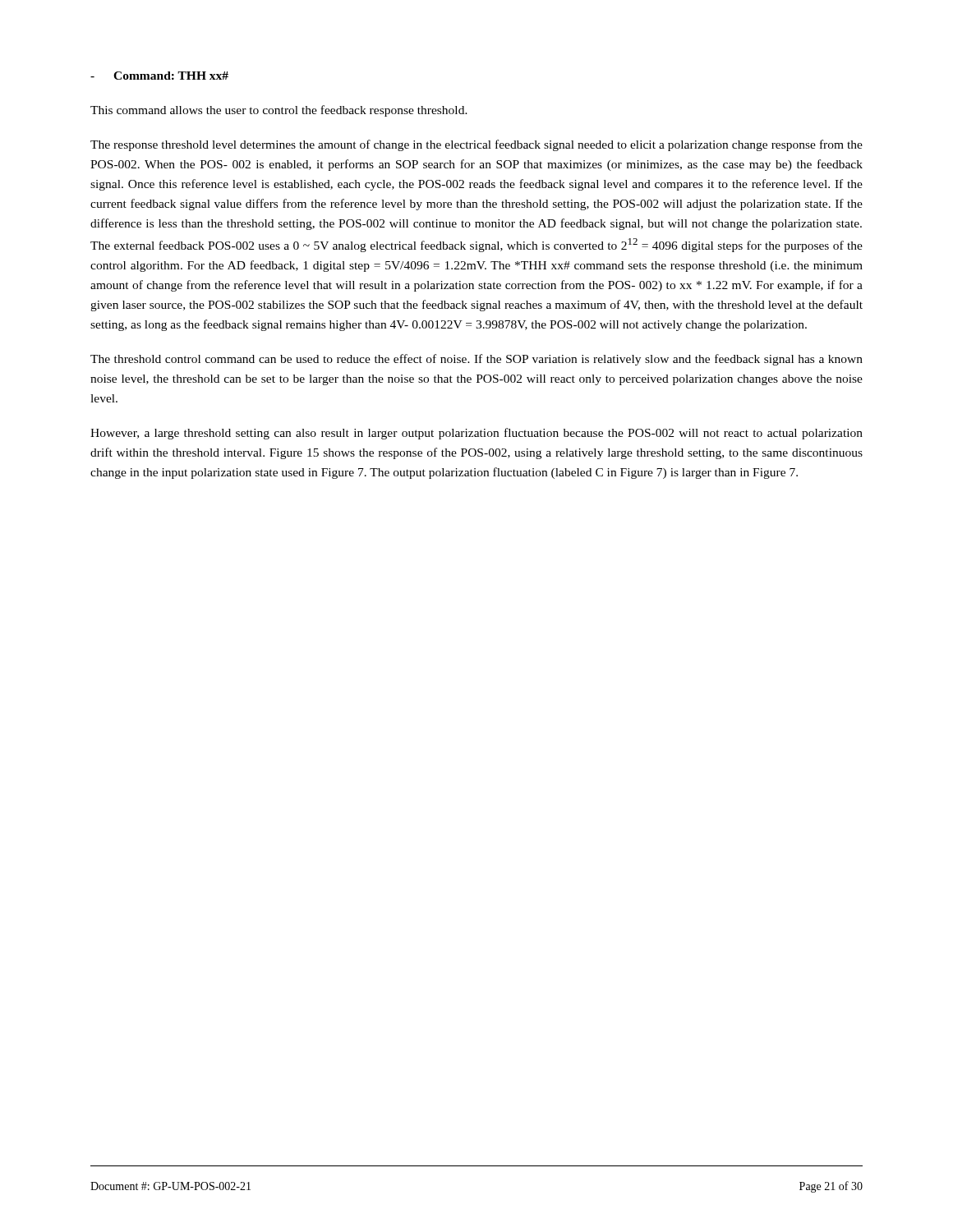Select the text block that reads "The response threshold level determines"
The image size is (953, 1232).
pyautogui.click(x=476, y=234)
